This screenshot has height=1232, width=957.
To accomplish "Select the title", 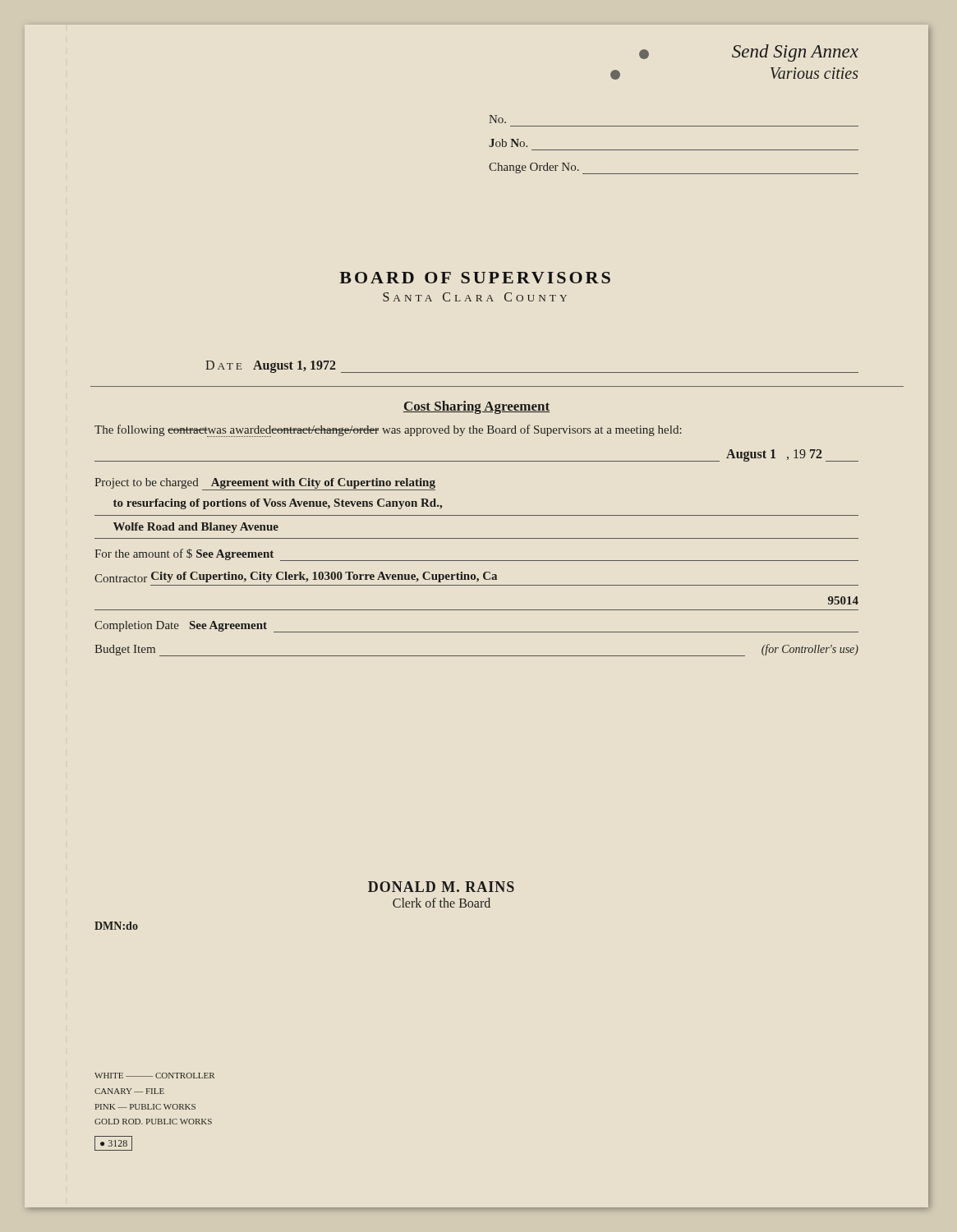I will (476, 286).
